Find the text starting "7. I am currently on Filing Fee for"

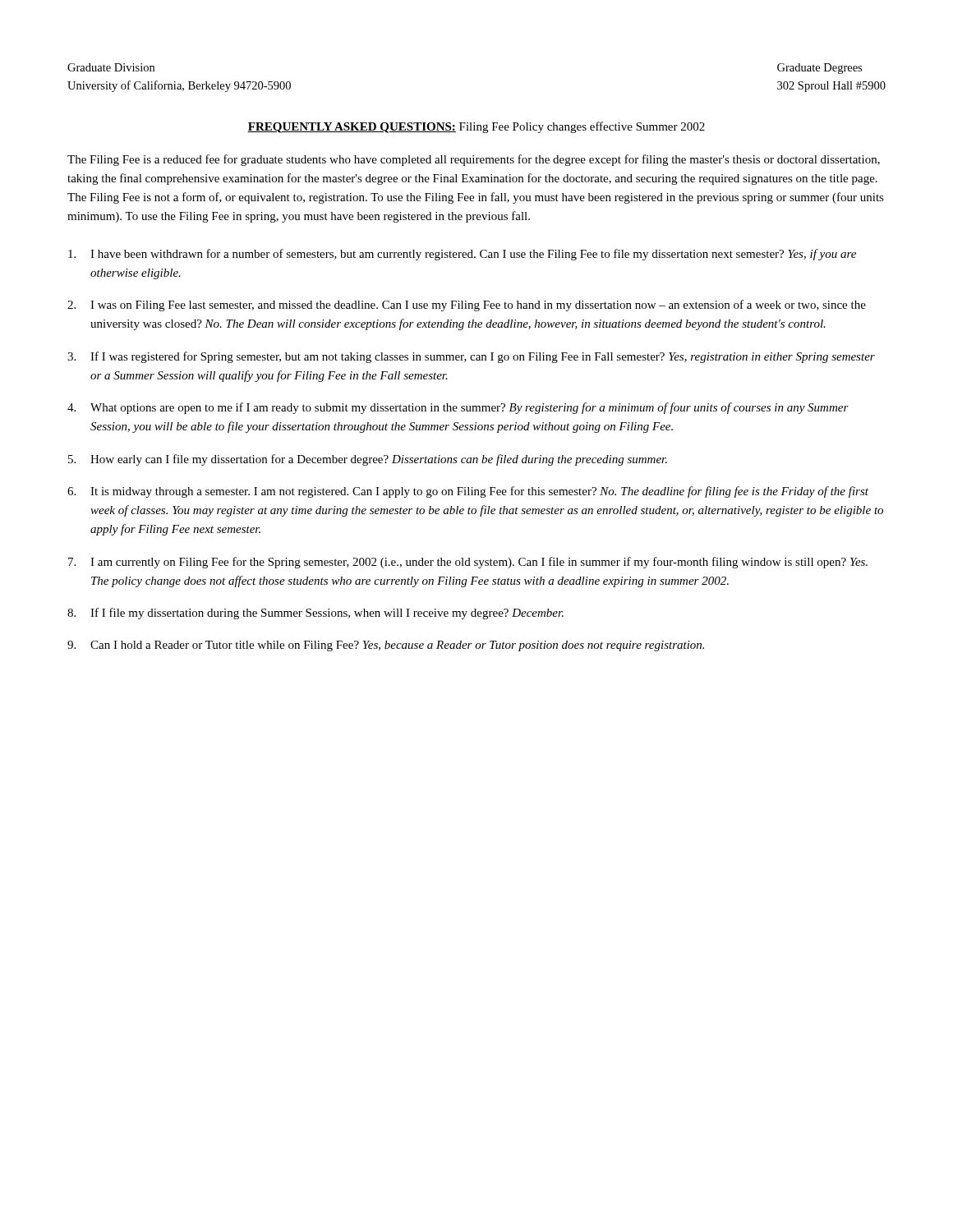point(476,571)
